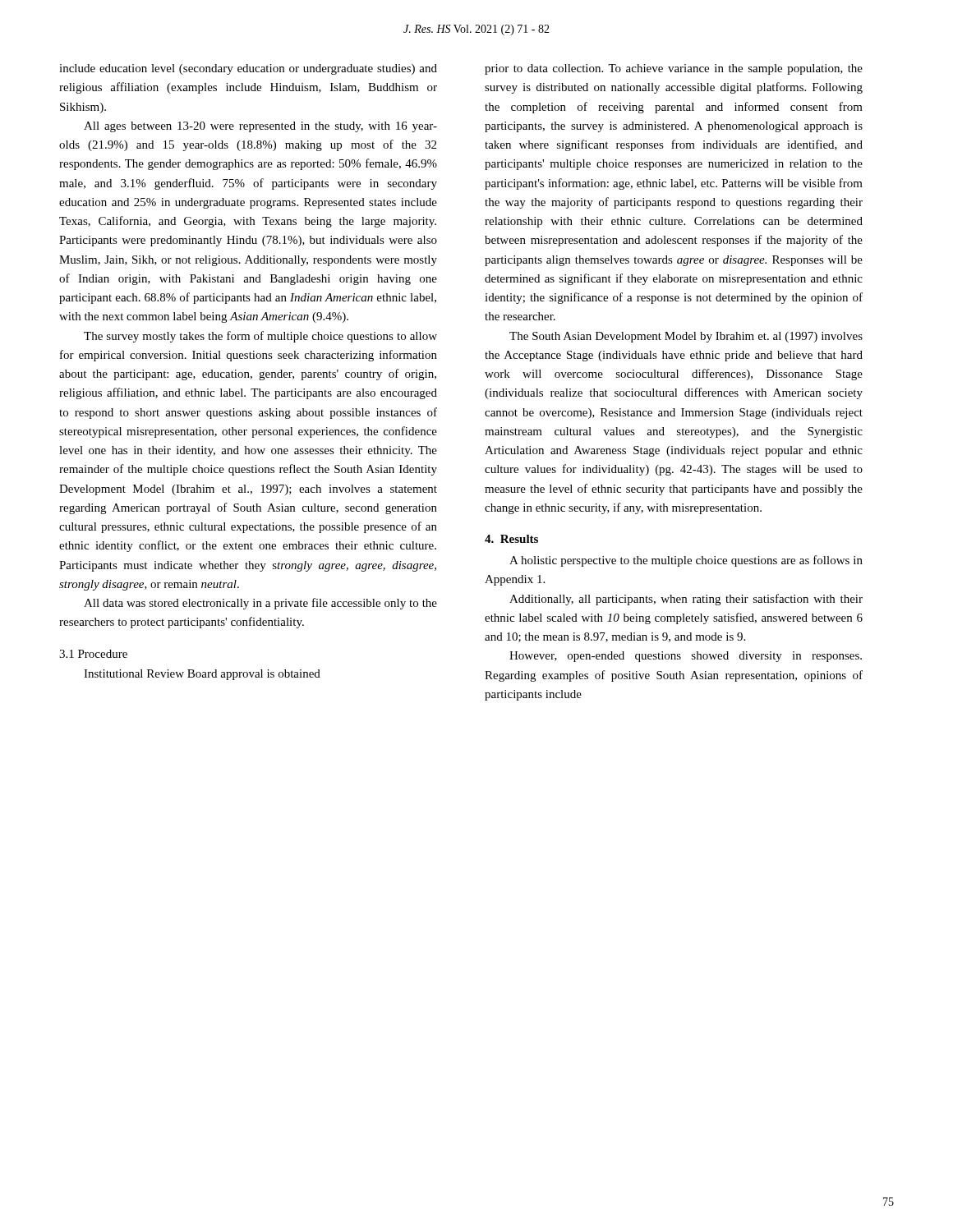Select the text block containing "prior to data collection. To achieve"
Screen dimensions: 1232x953
tap(674, 193)
